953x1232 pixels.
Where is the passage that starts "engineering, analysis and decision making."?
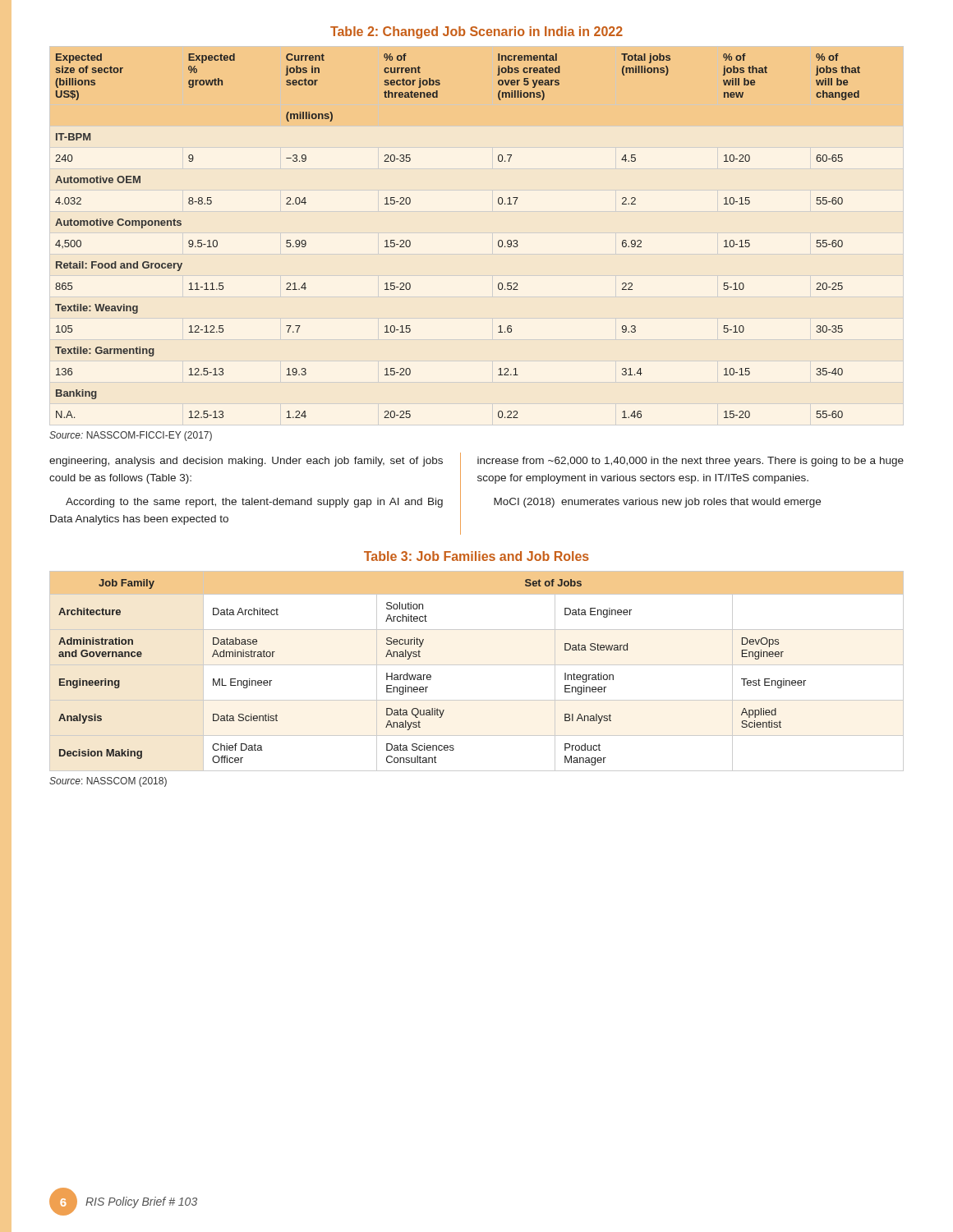[x=246, y=490]
